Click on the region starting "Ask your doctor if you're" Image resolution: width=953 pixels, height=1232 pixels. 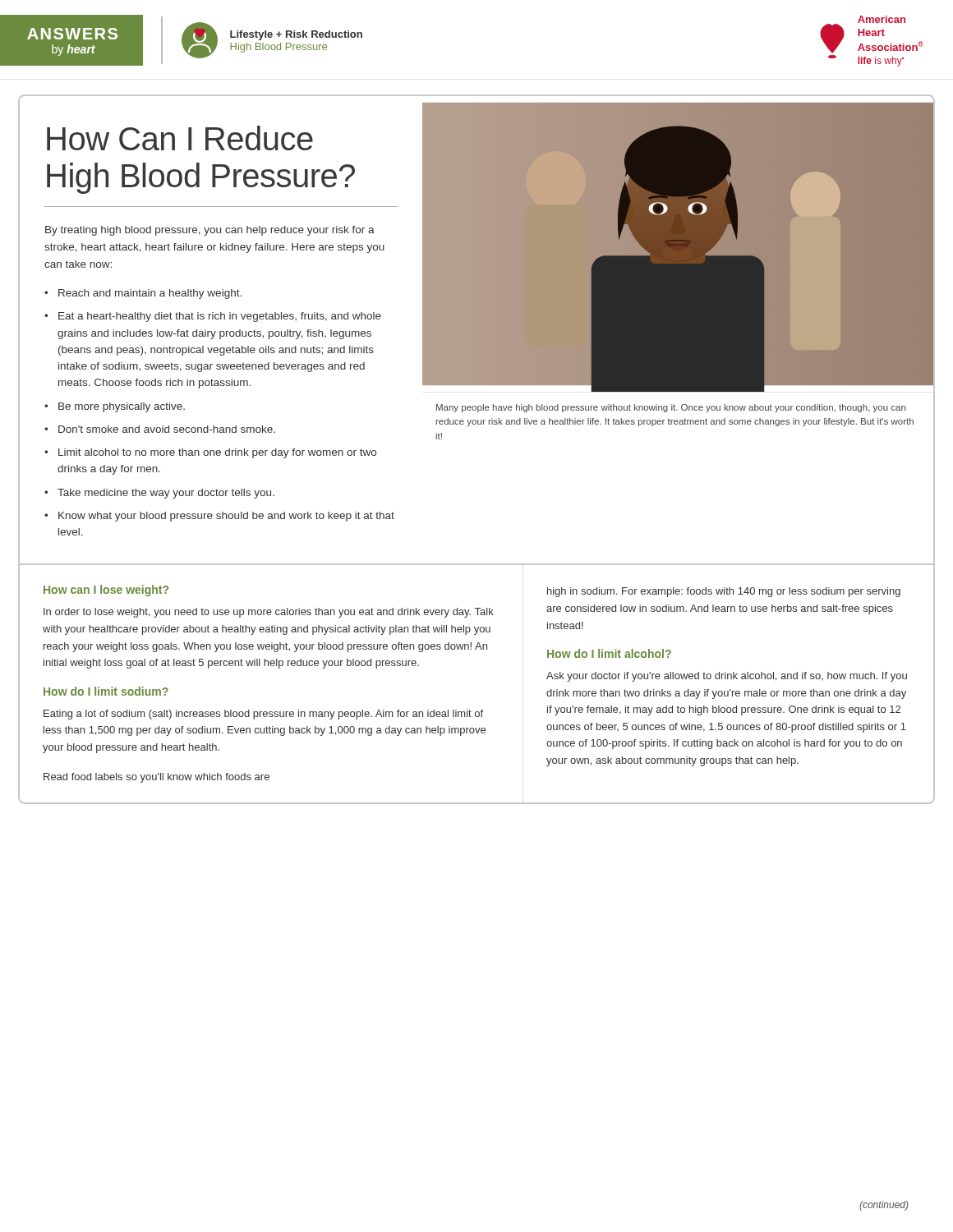(x=728, y=718)
